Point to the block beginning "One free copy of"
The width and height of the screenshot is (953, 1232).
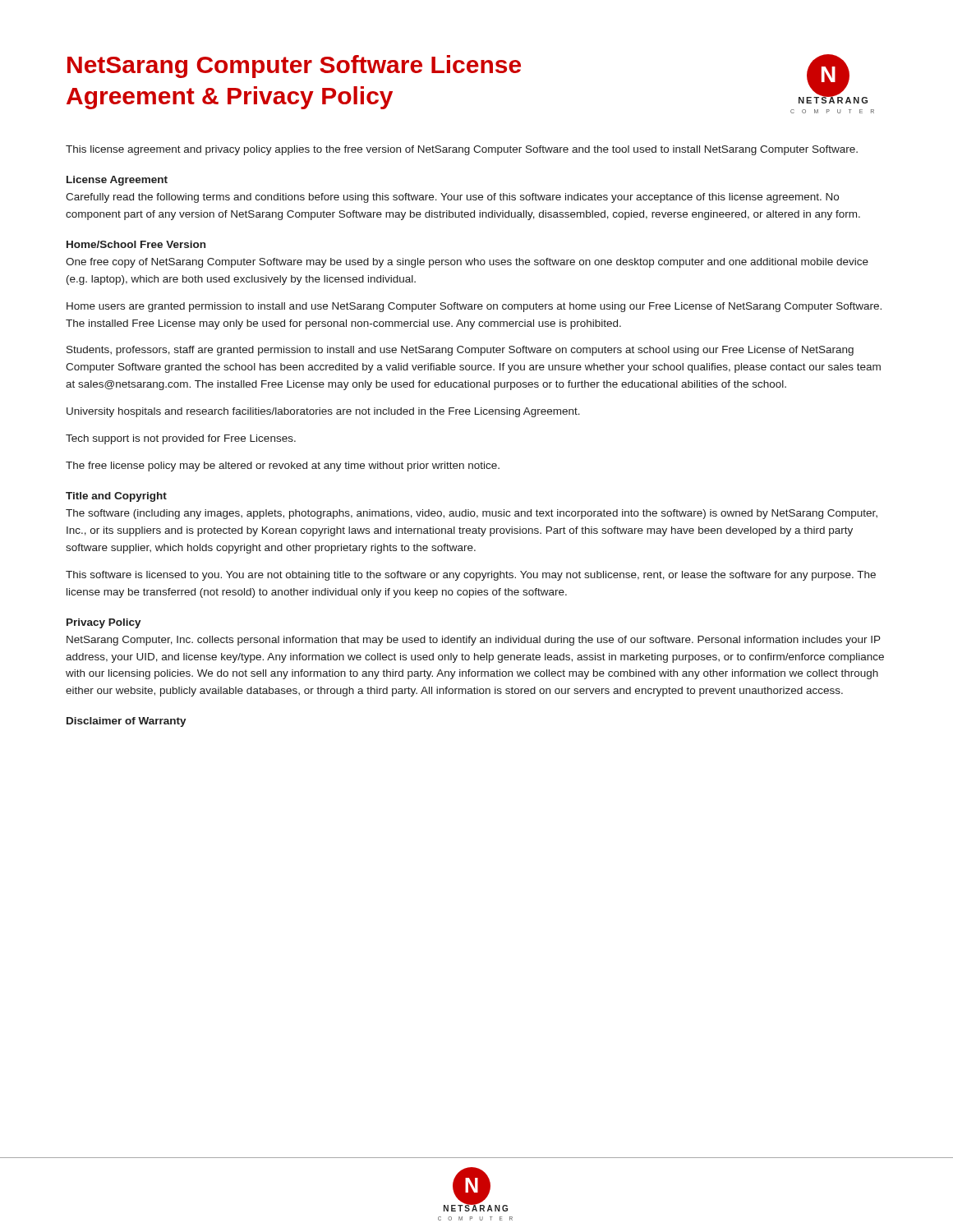coord(467,270)
